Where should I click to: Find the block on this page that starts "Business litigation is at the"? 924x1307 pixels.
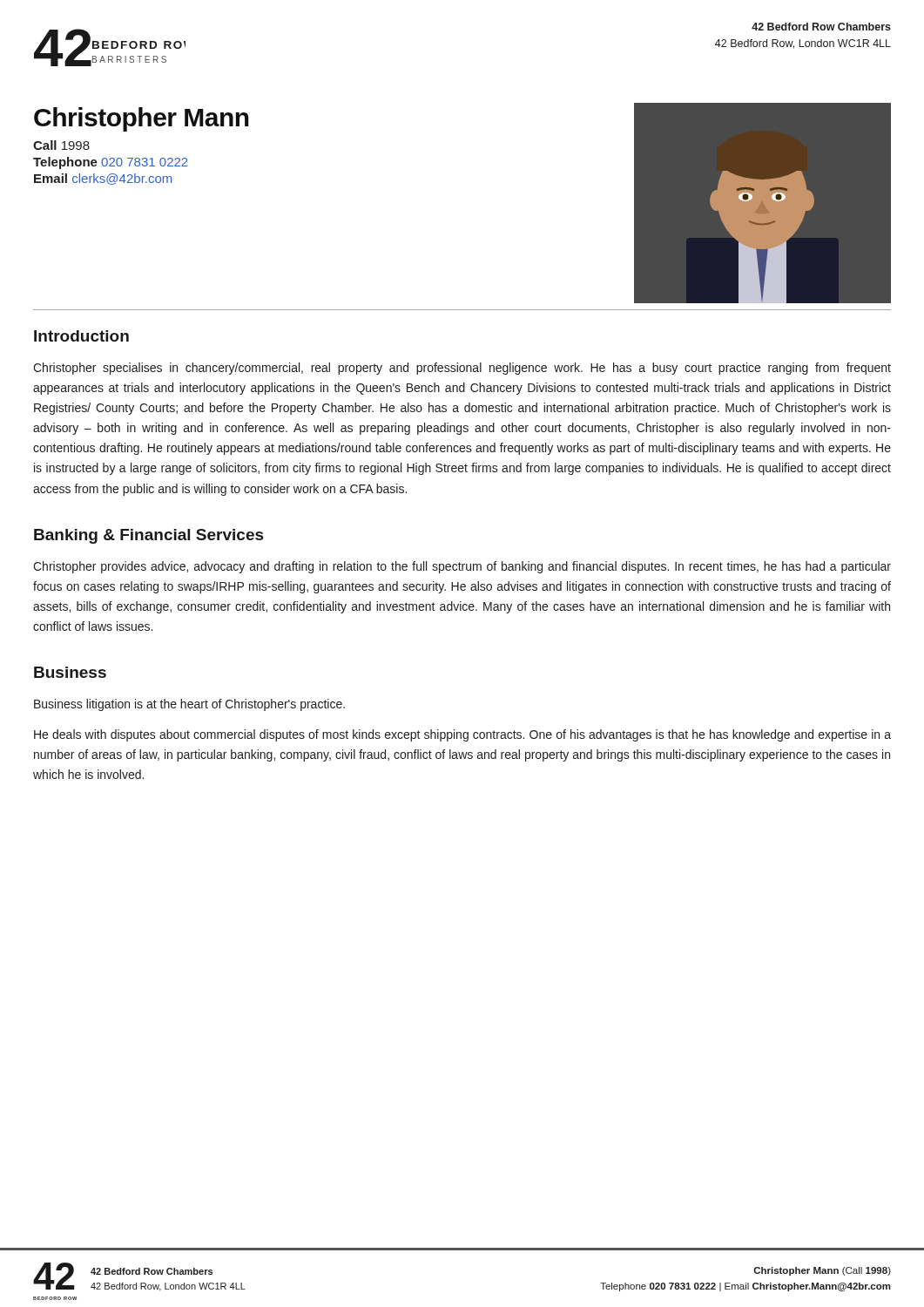[189, 705]
